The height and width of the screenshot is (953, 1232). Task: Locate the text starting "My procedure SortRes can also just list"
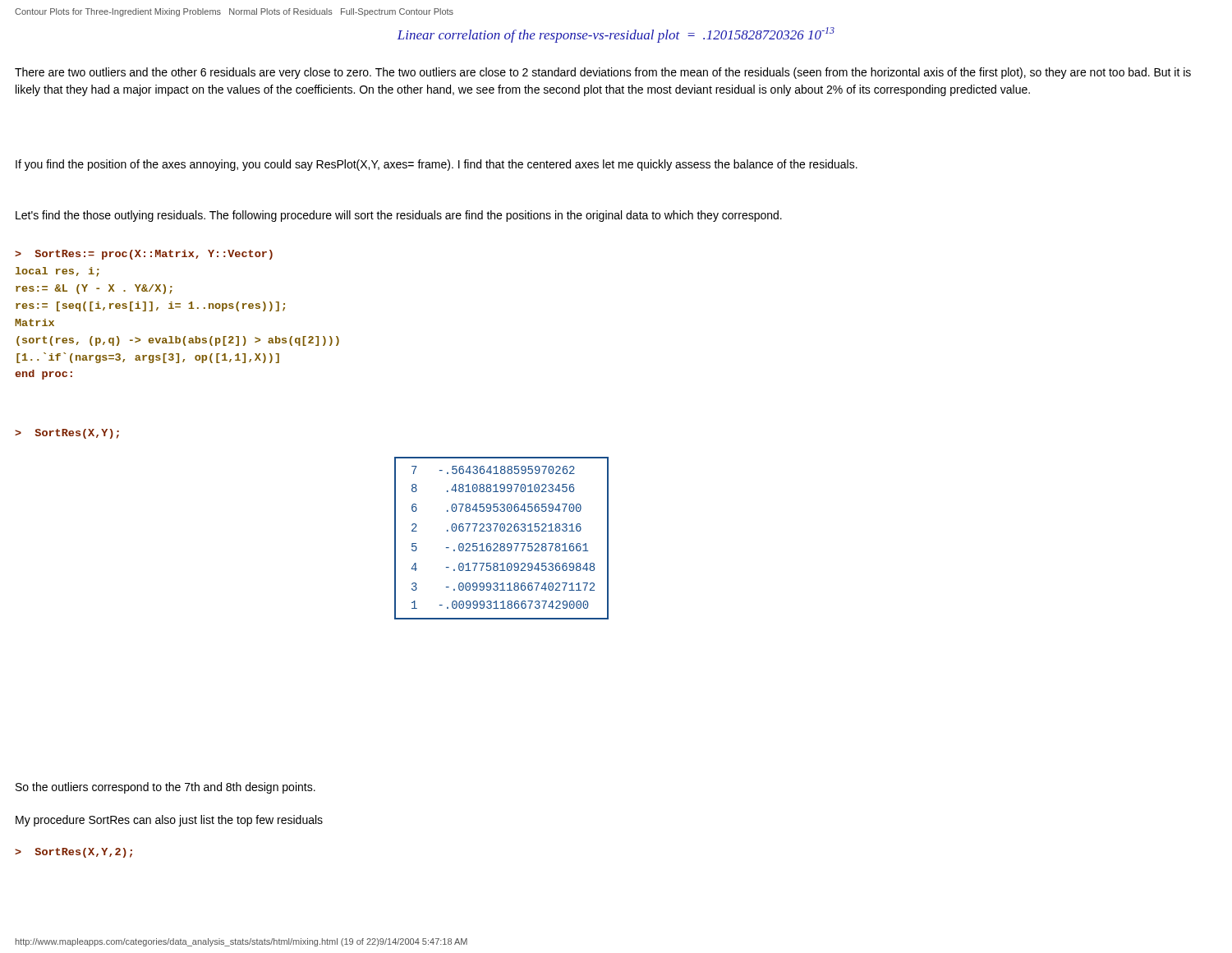point(169,820)
